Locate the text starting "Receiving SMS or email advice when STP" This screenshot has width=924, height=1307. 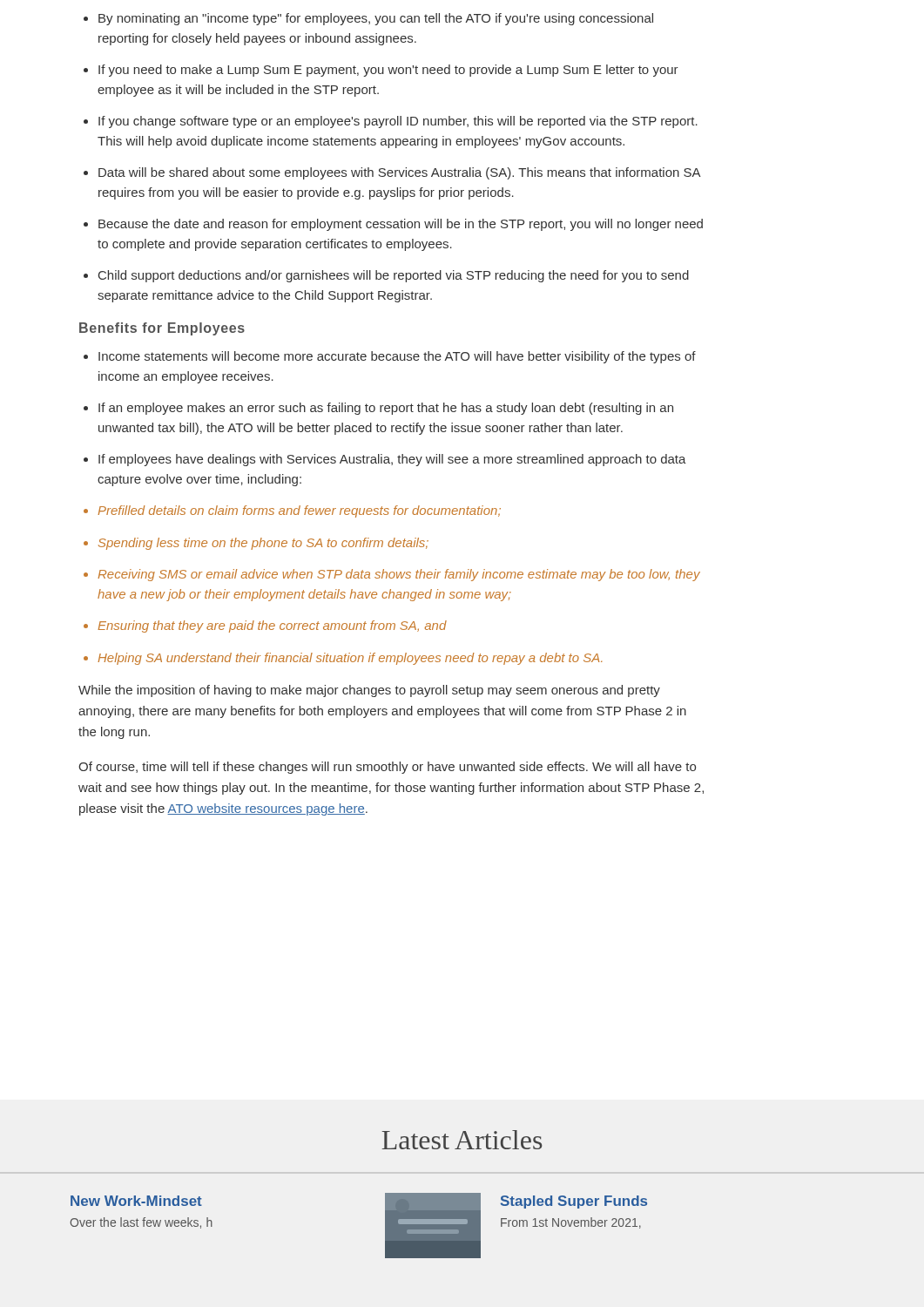tap(401, 584)
